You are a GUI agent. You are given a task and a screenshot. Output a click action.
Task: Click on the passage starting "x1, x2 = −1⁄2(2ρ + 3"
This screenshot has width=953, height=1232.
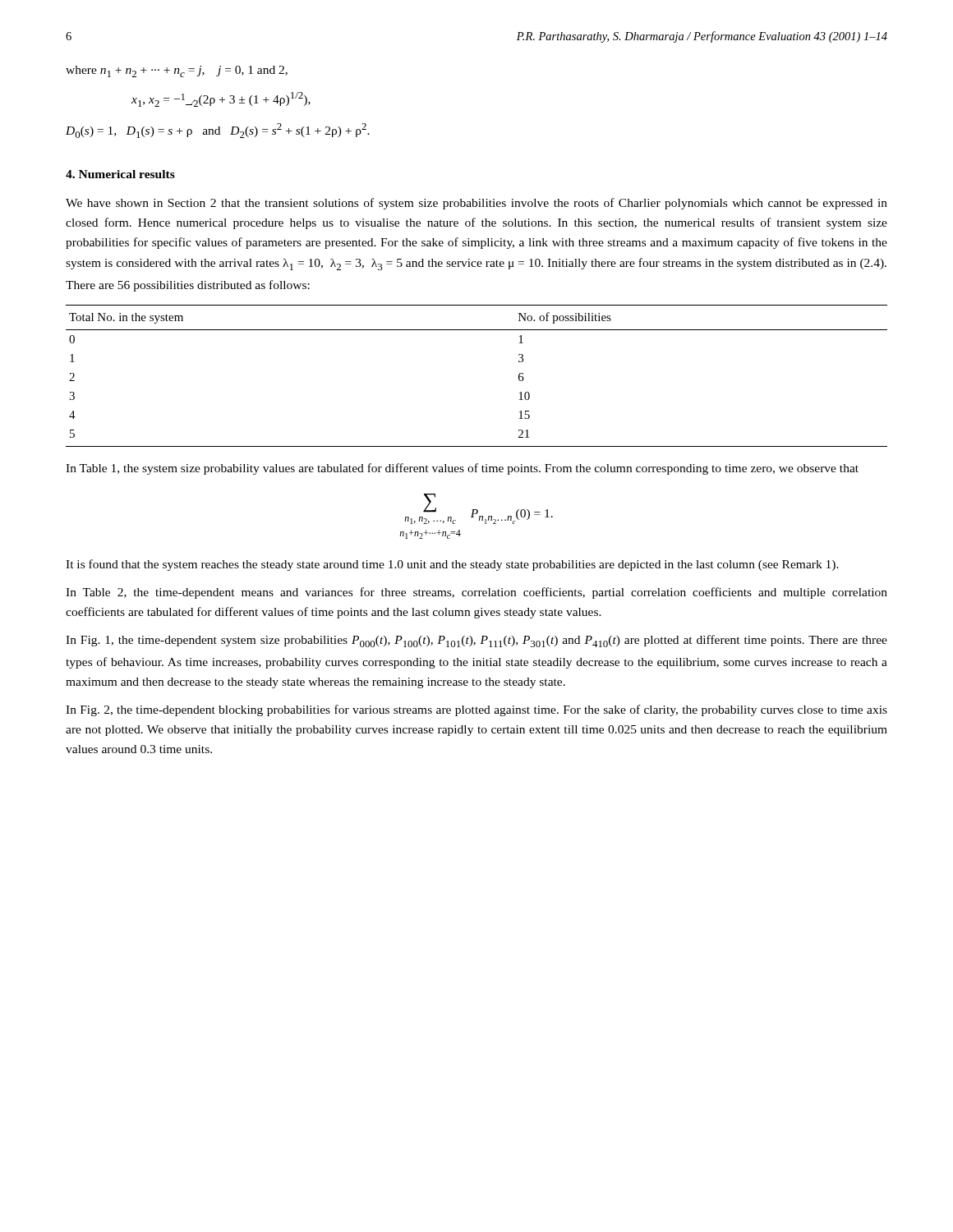(x=221, y=101)
